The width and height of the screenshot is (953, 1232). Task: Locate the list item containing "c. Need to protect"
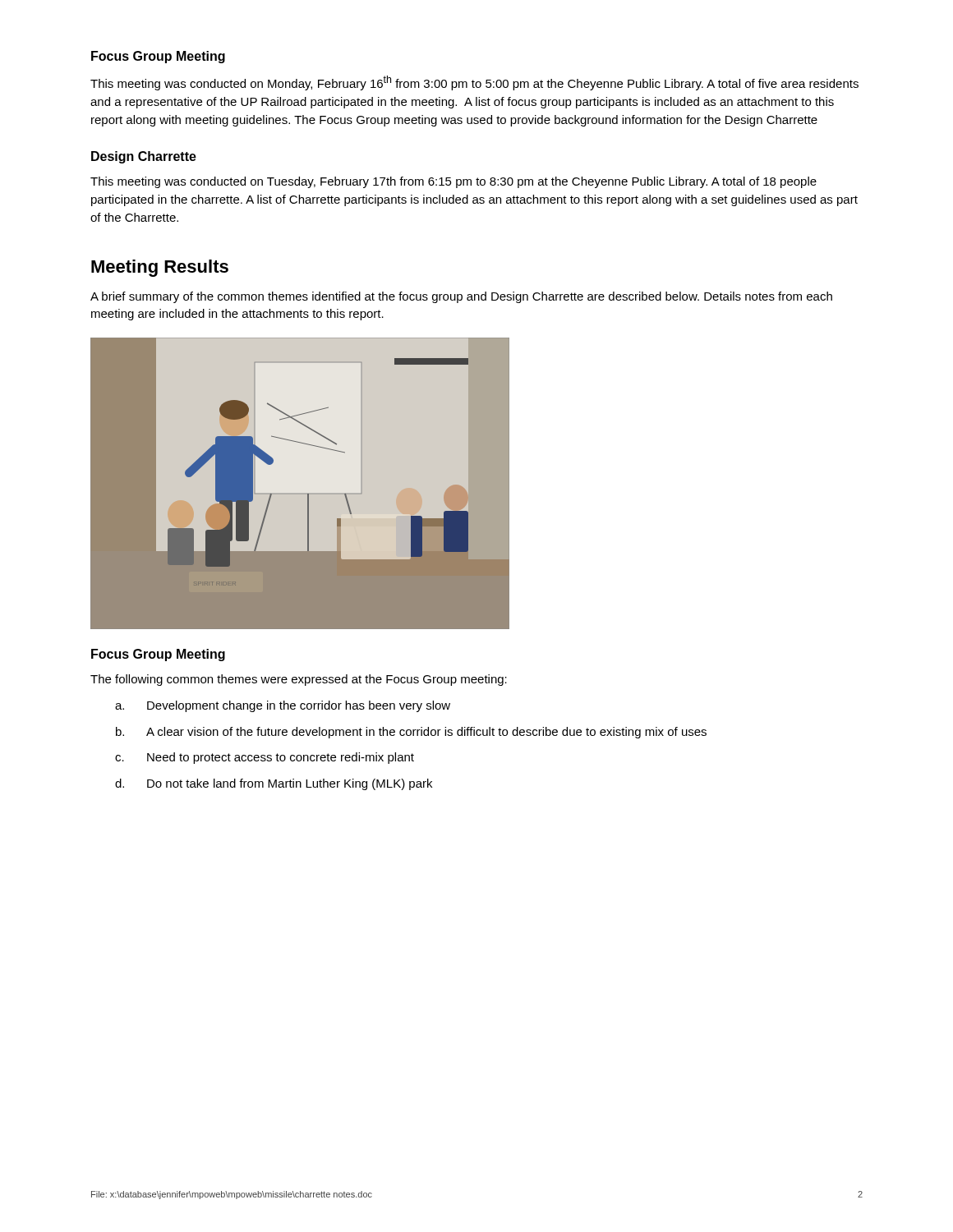coord(265,758)
